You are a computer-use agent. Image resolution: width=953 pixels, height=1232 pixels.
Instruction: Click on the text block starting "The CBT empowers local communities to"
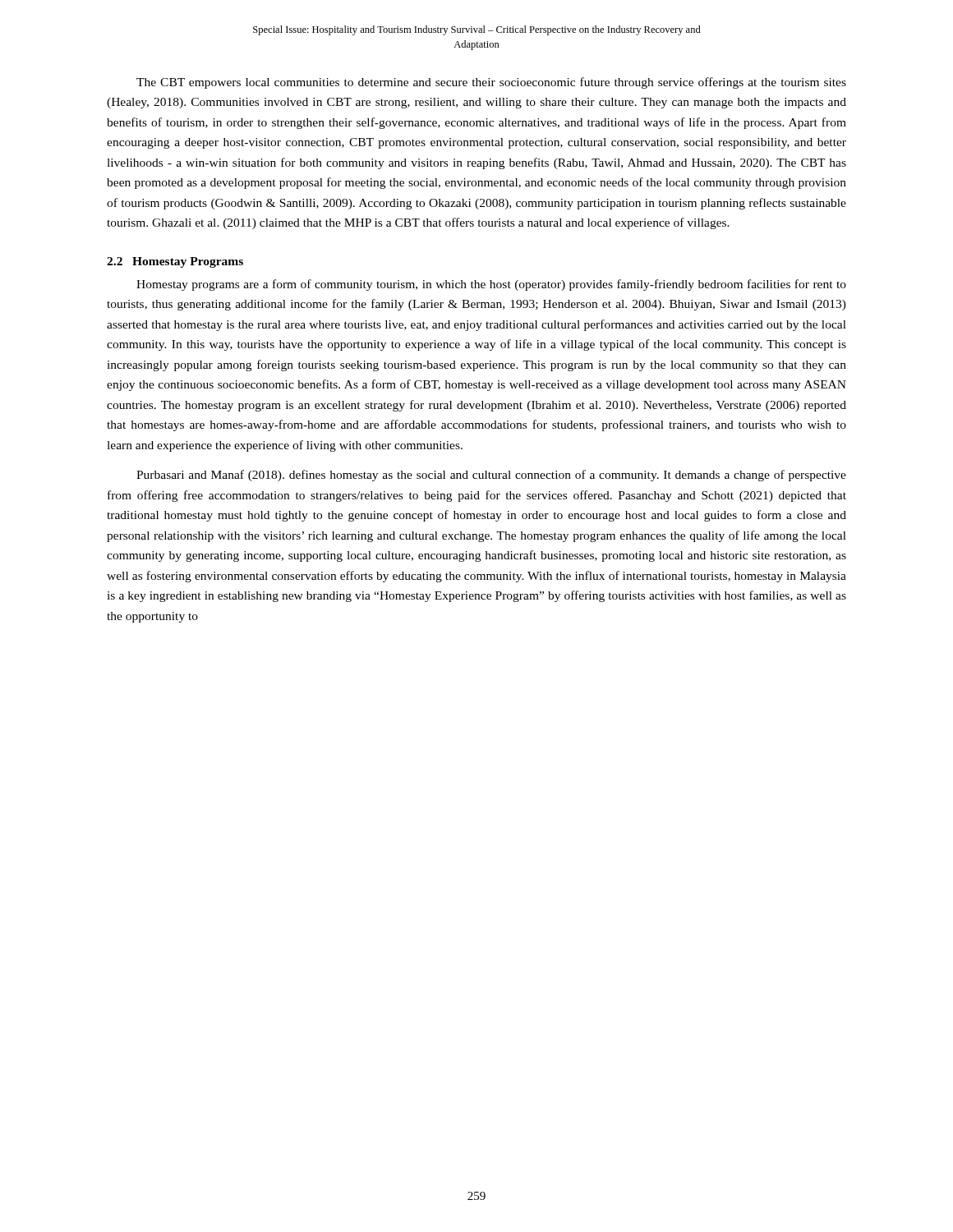click(476, 153)
